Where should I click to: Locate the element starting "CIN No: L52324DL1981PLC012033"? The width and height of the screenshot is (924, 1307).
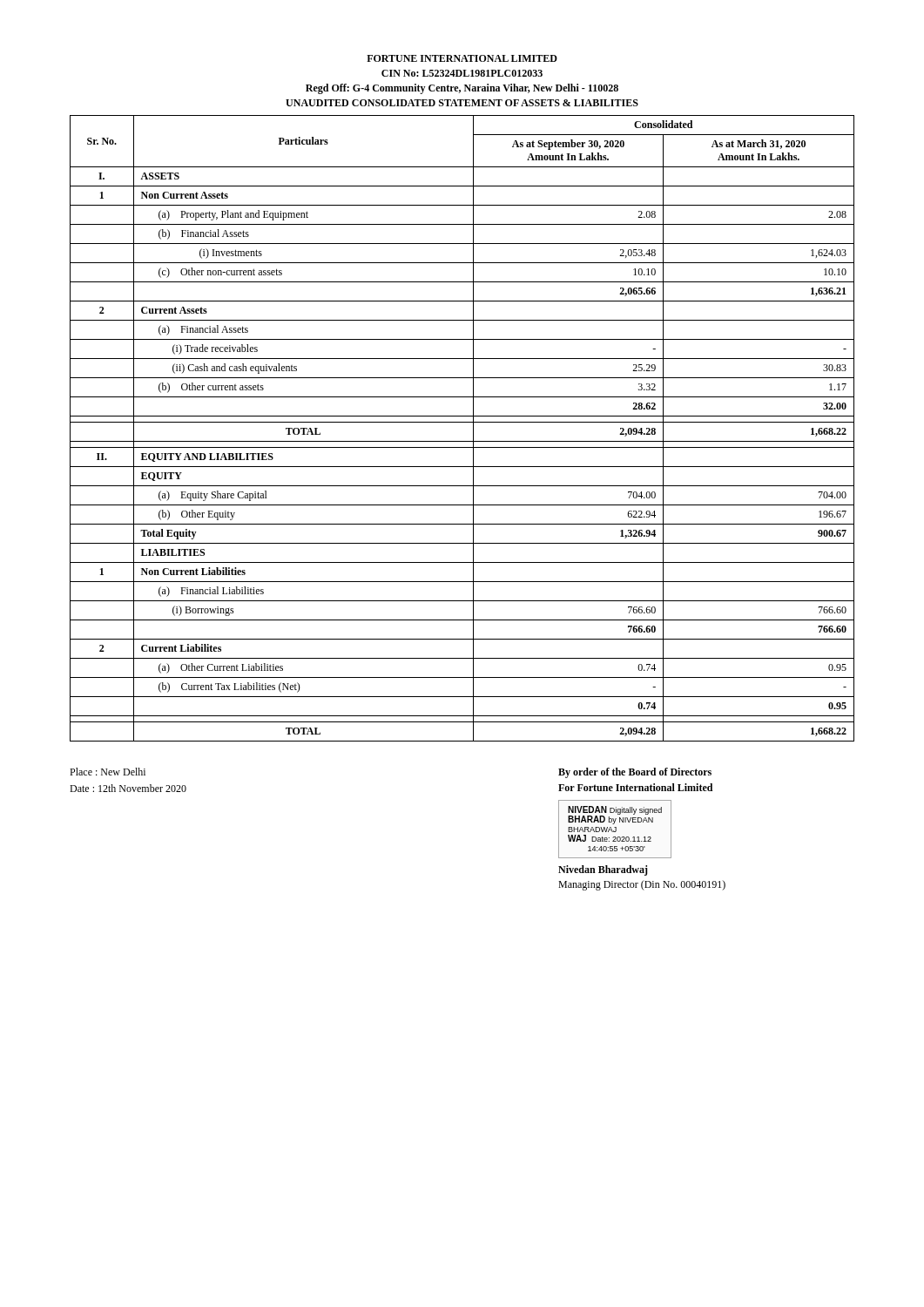tap(462, 73)
